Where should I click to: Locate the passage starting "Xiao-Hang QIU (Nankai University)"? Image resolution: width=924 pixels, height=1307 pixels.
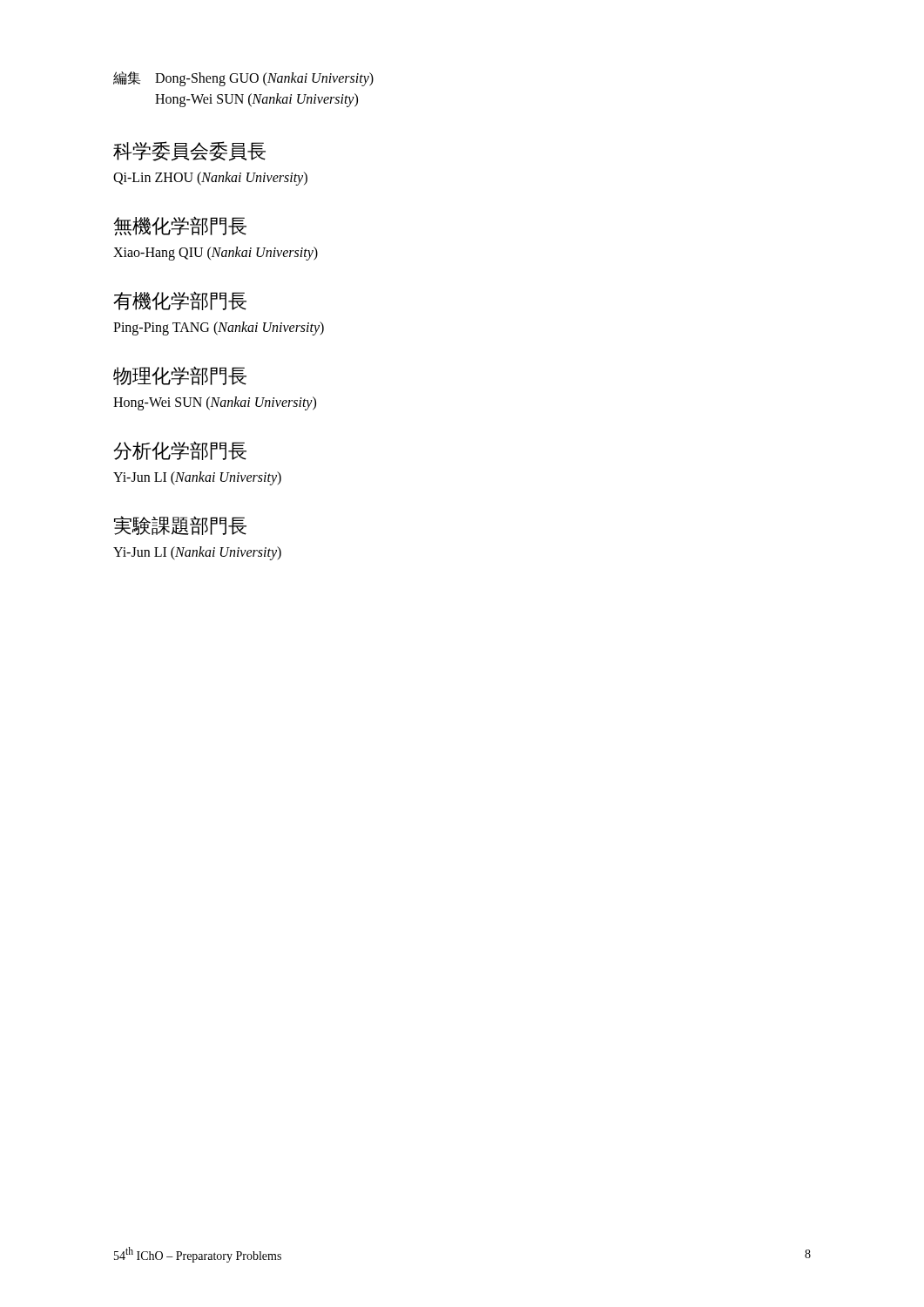pos(216,252)
